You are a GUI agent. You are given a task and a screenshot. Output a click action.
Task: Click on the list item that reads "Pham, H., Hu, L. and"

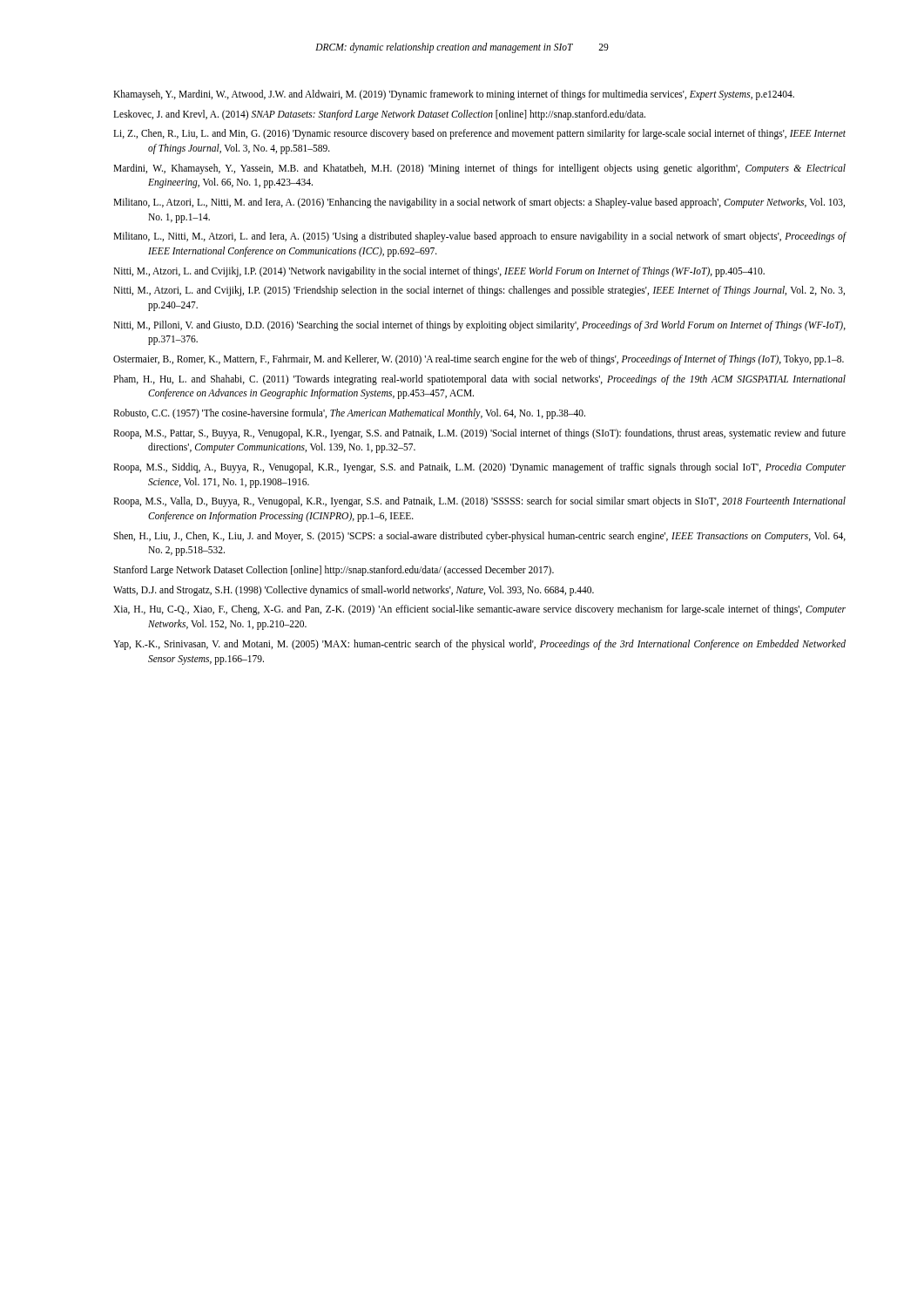(x=479, y=386)
